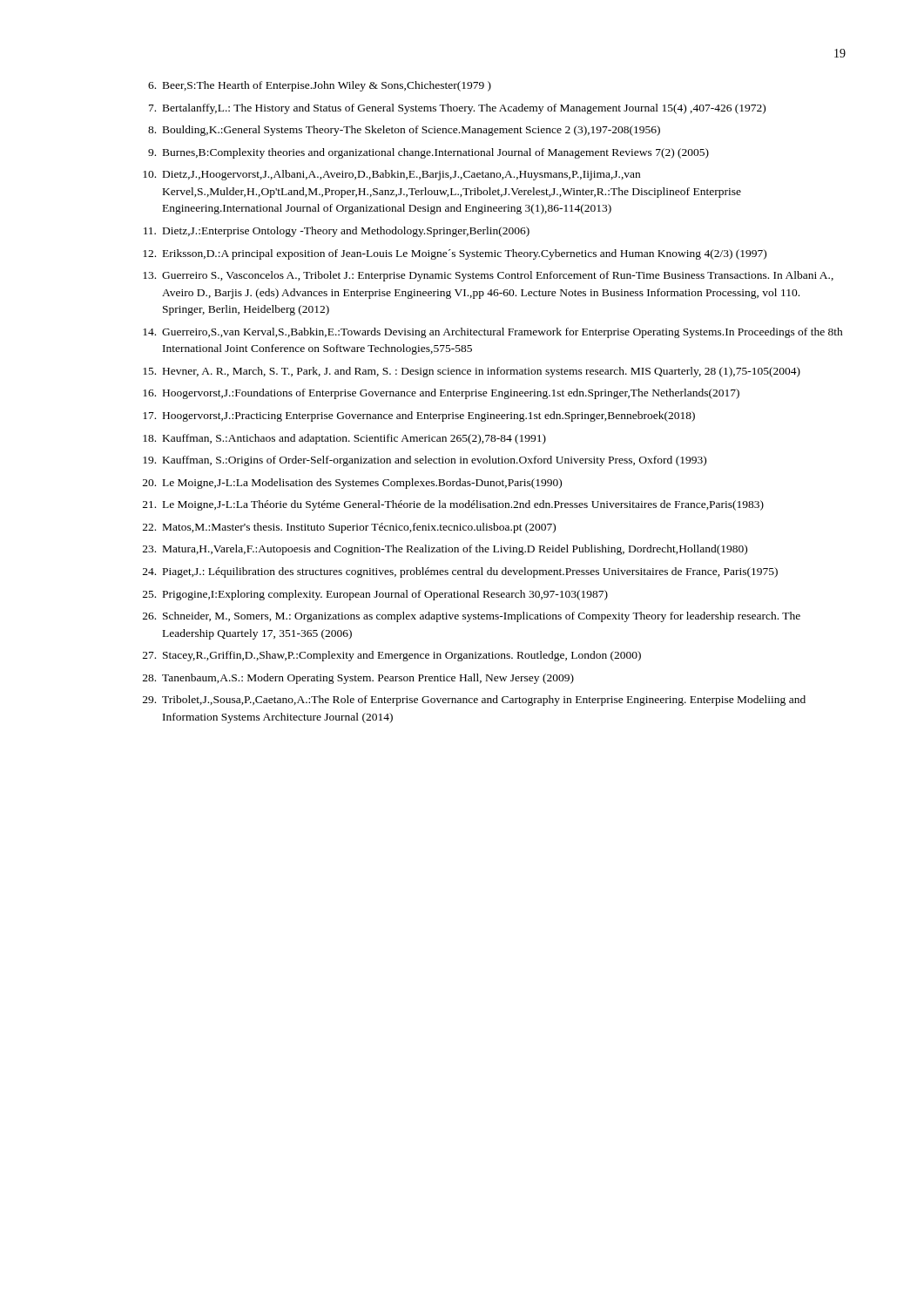The width and height of the screenshot is (924, 1307).
Task: Point to the block starting "24. Piaget,J.: Léquilibration"
Action: coord(488,571)
